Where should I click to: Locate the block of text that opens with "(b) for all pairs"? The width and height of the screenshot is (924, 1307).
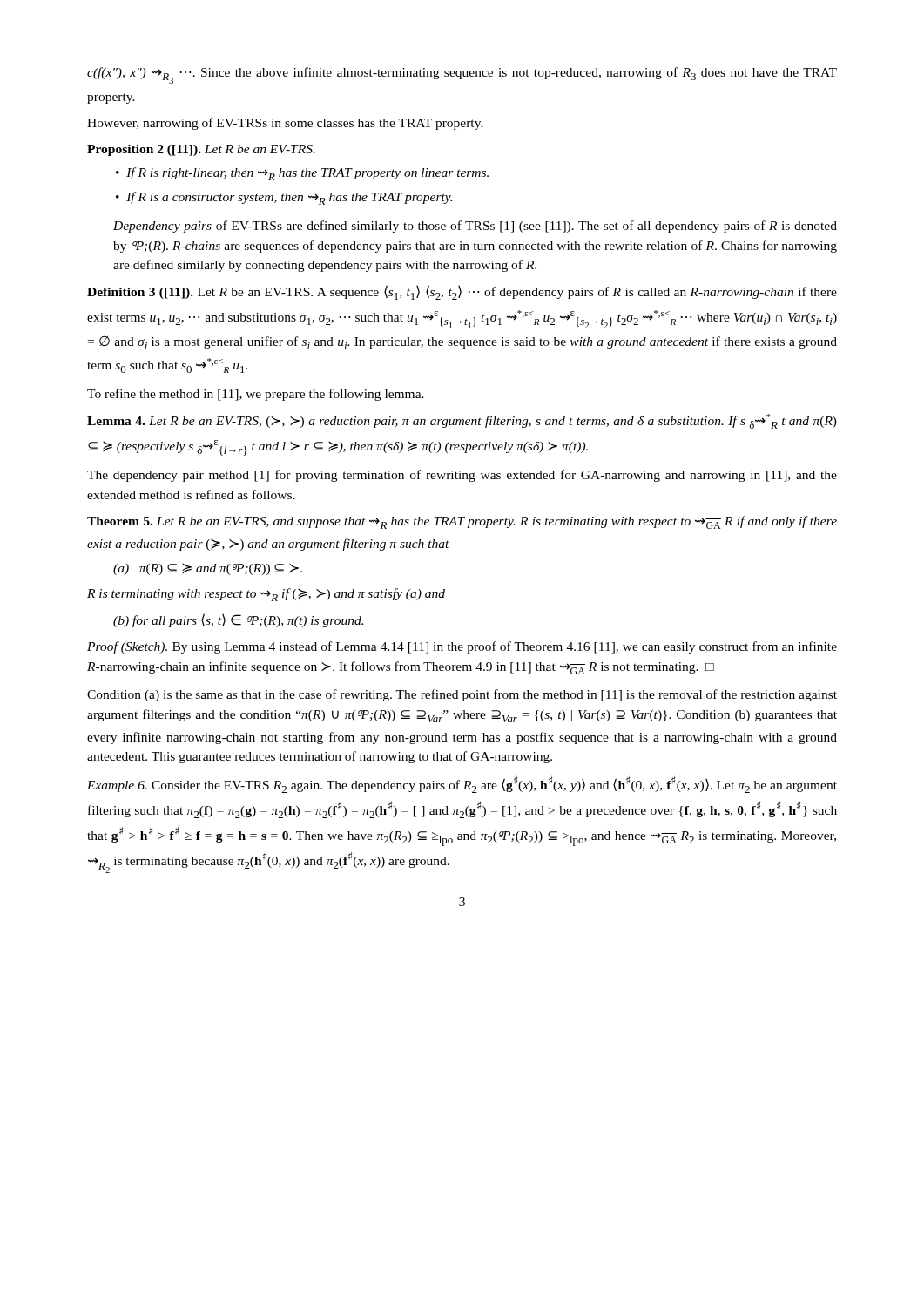tap(239, 620)
